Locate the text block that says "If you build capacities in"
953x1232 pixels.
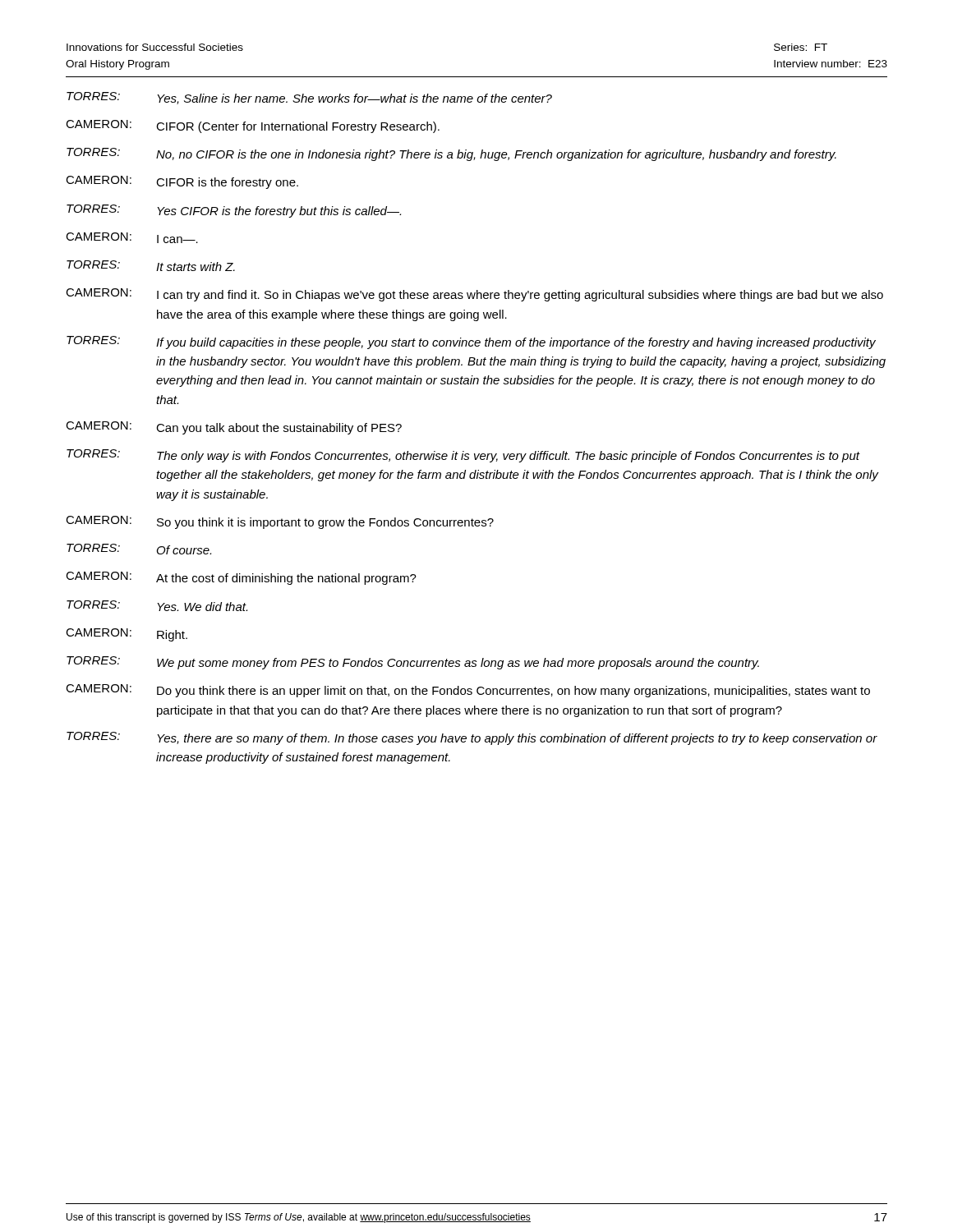(x=521, y=371)
